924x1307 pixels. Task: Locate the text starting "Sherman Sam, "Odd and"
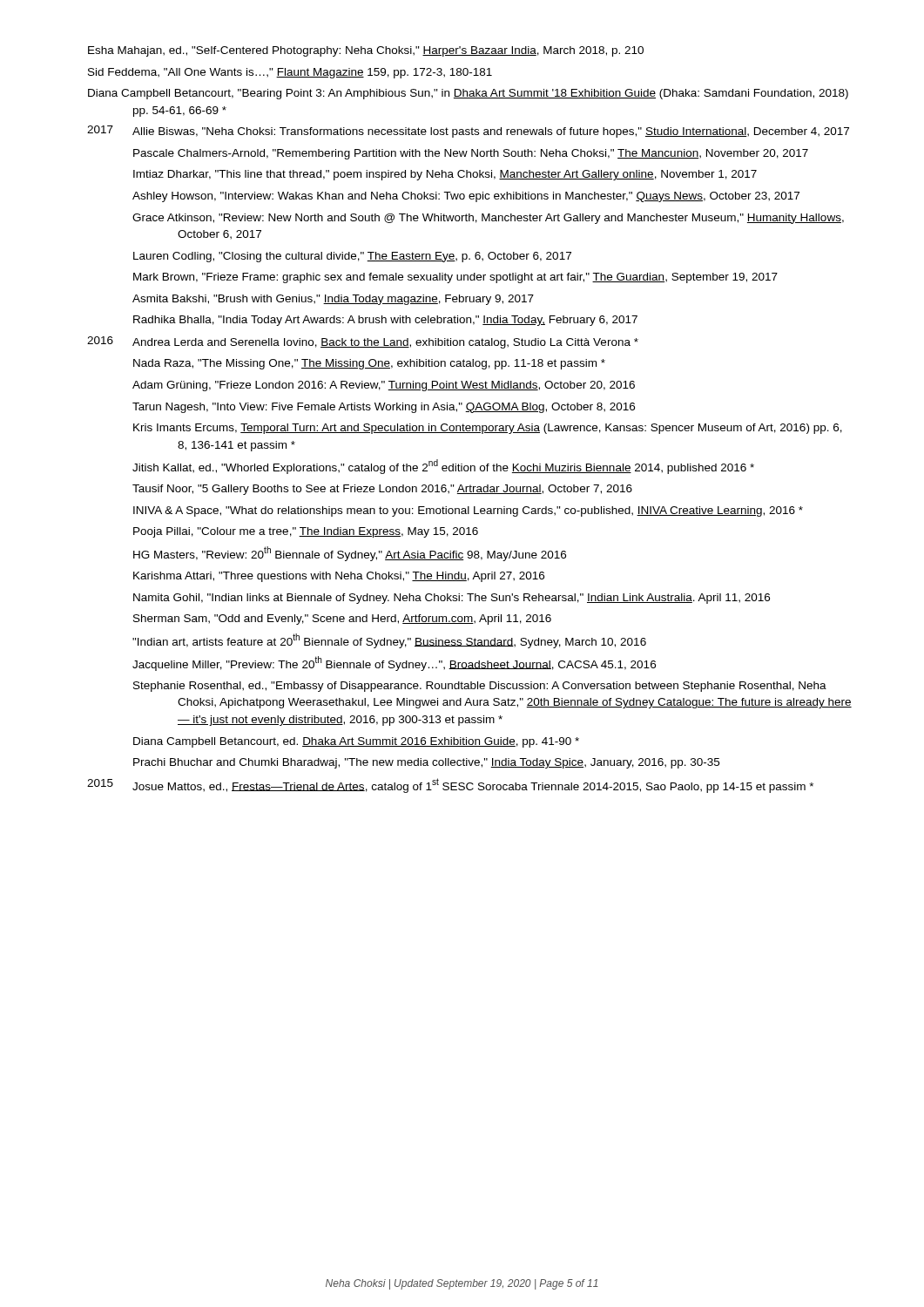pyautogui.click(x=342, y=618)
